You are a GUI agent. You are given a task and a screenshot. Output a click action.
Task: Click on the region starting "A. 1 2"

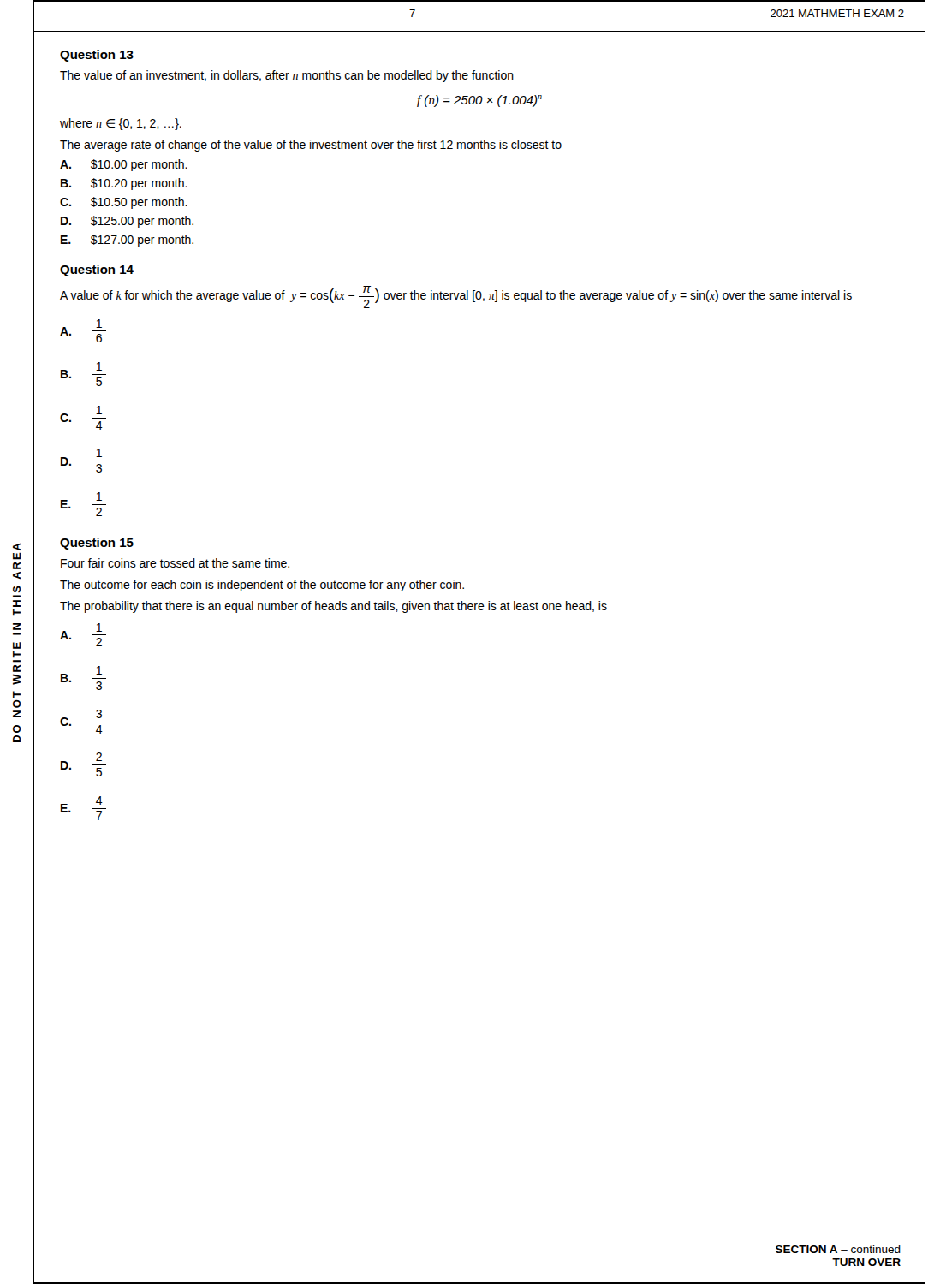pos(83,635)
